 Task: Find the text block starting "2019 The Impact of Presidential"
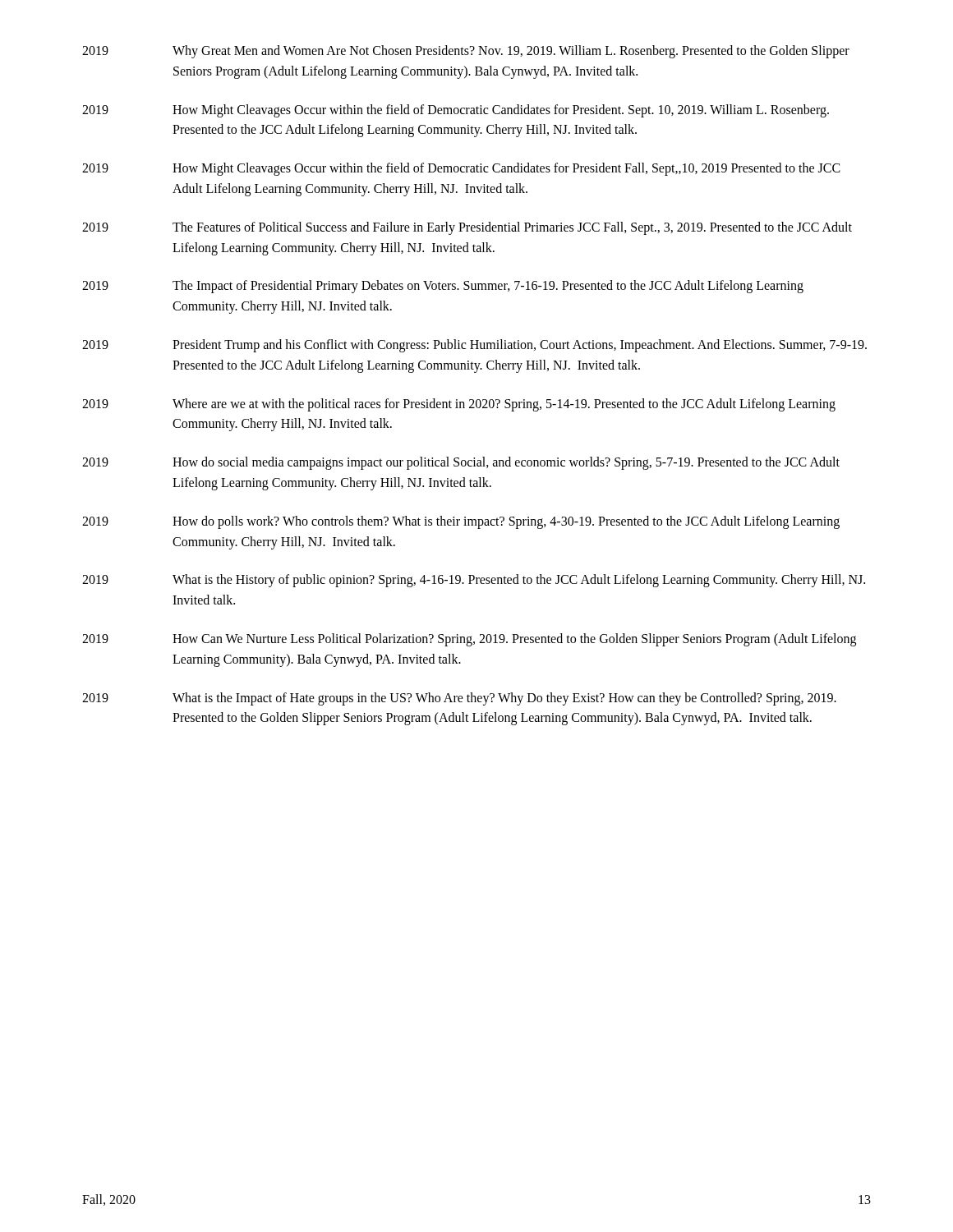pyautogui.click(x=476, y=297)
